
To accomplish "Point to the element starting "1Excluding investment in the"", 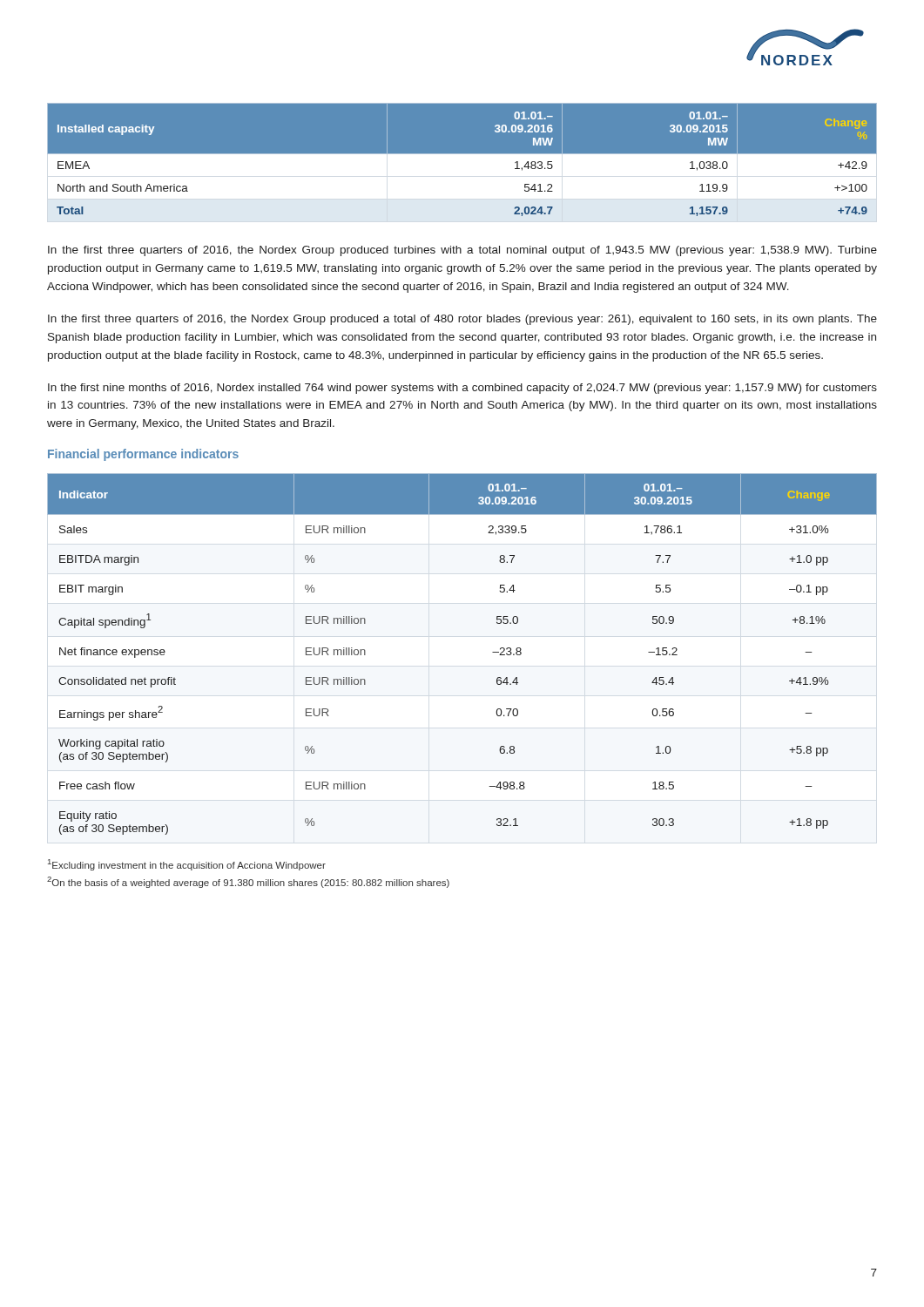I will click(x=186, y=864).
